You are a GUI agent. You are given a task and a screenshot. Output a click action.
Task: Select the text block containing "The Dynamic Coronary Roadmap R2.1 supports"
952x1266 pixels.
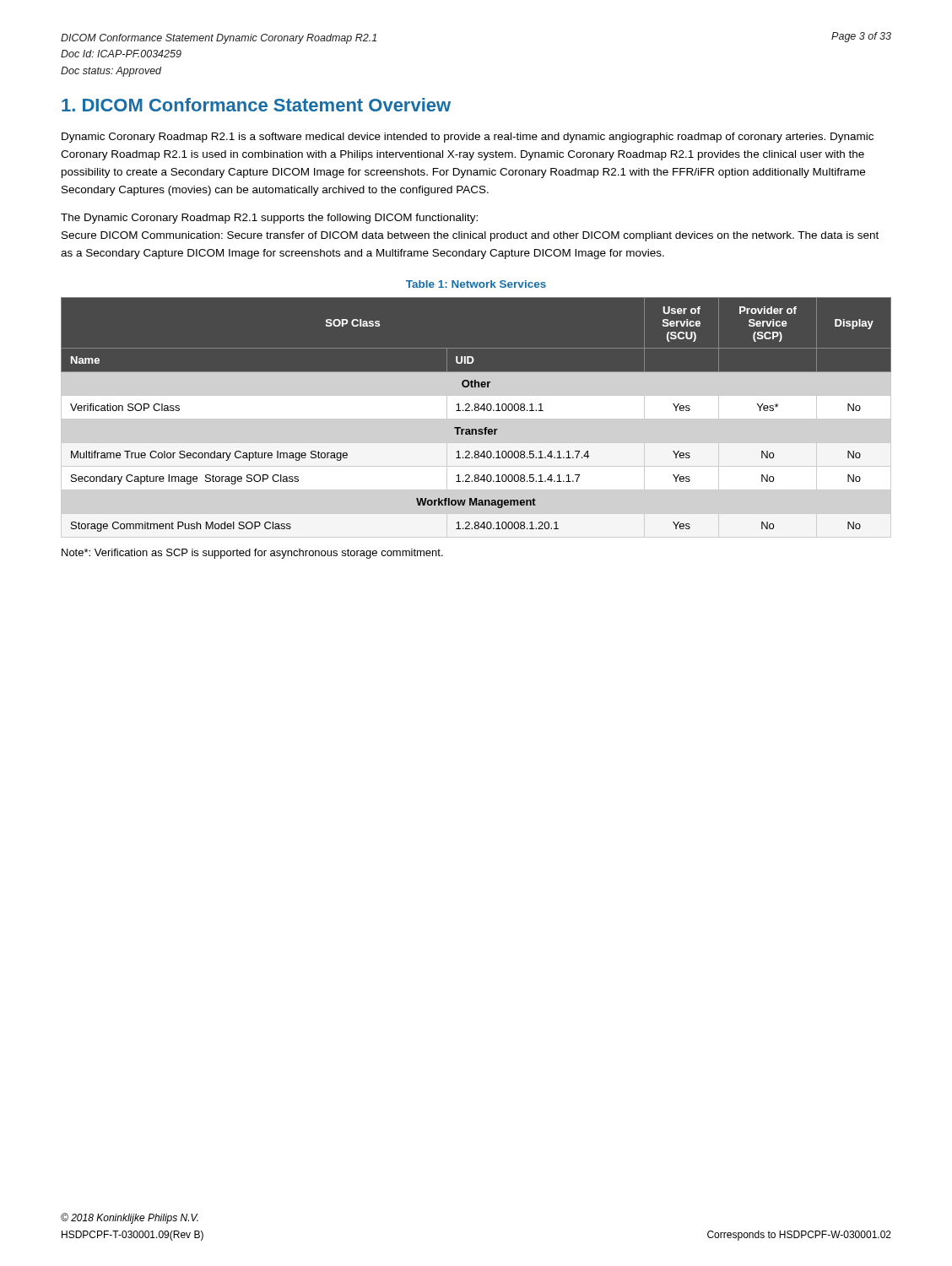[470, 235]
